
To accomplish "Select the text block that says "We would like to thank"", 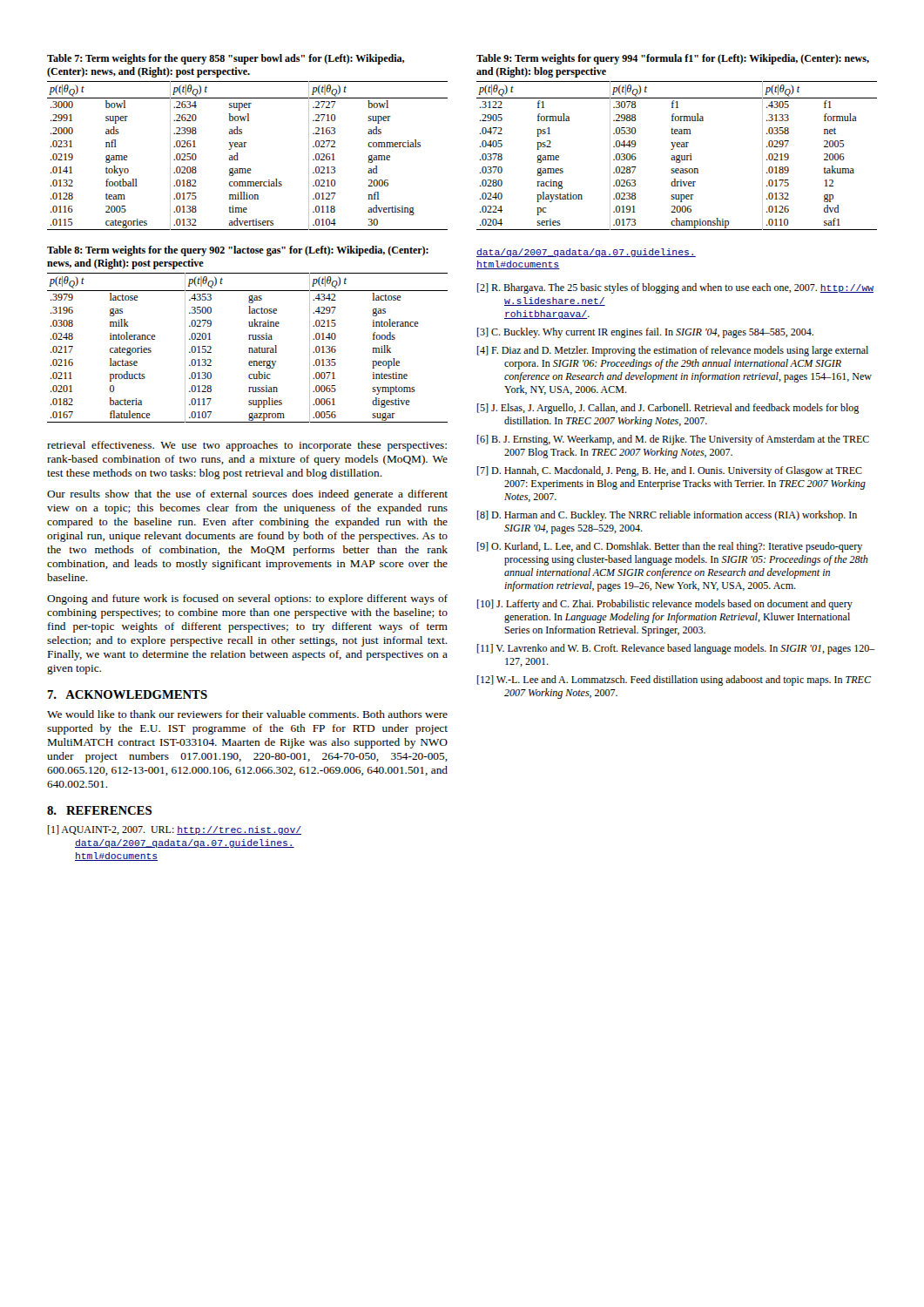I will point(247,749).
